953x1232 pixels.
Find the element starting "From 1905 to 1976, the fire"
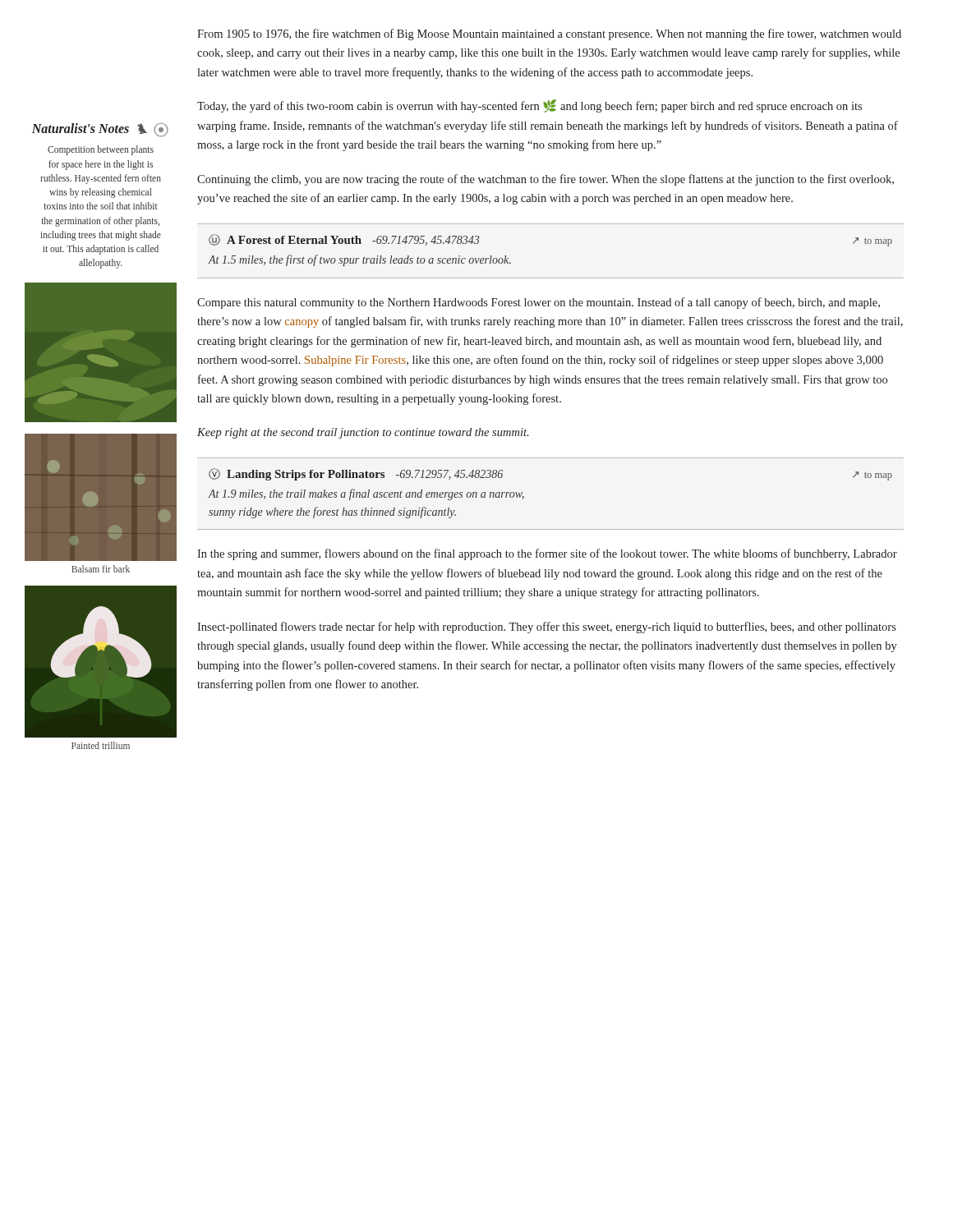(550, 54)
